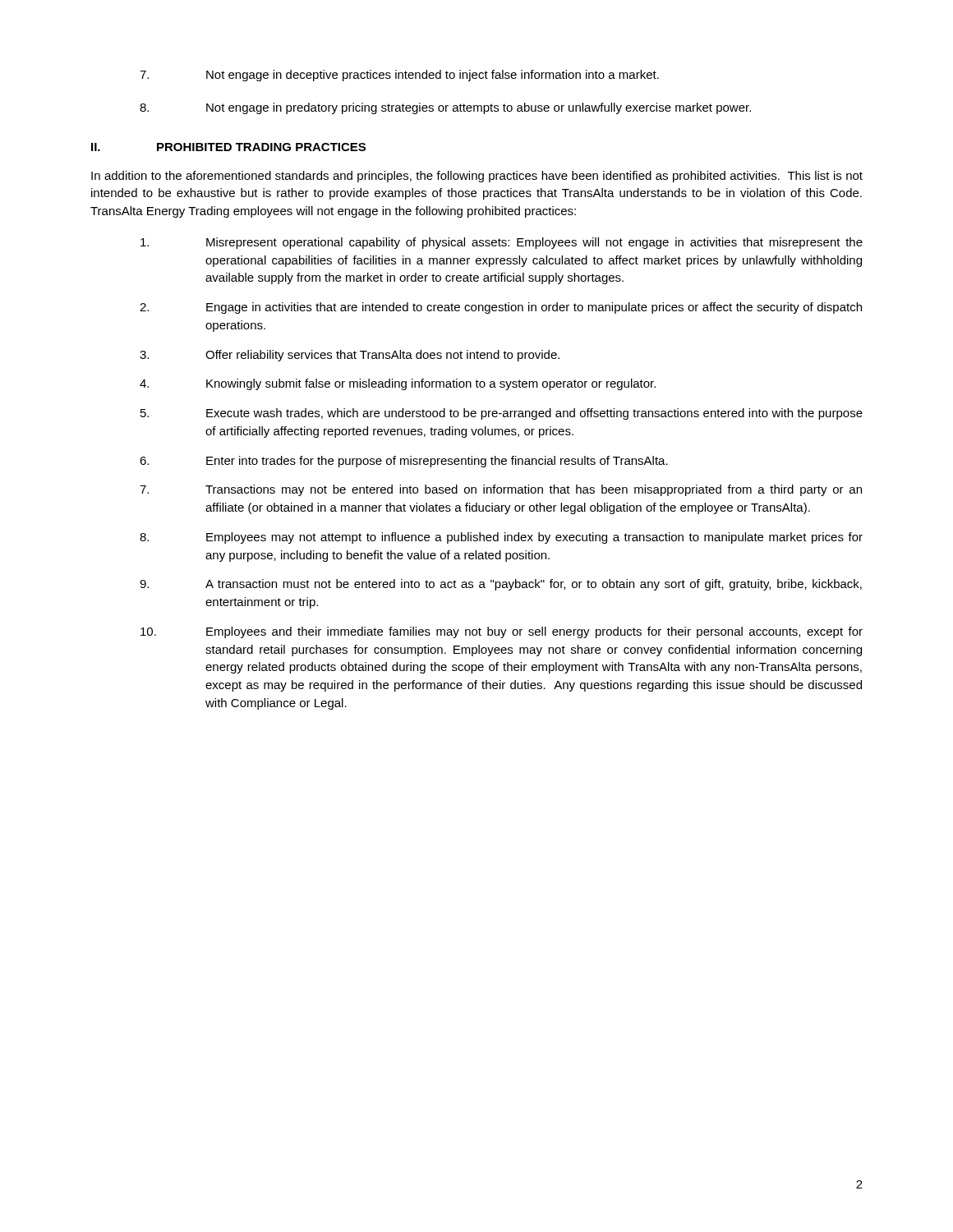Screen dimensions: 1232x953
Task: Click on the list item that reads "5. Execute wash trades, which are understood to"
Action: [476, 422]
